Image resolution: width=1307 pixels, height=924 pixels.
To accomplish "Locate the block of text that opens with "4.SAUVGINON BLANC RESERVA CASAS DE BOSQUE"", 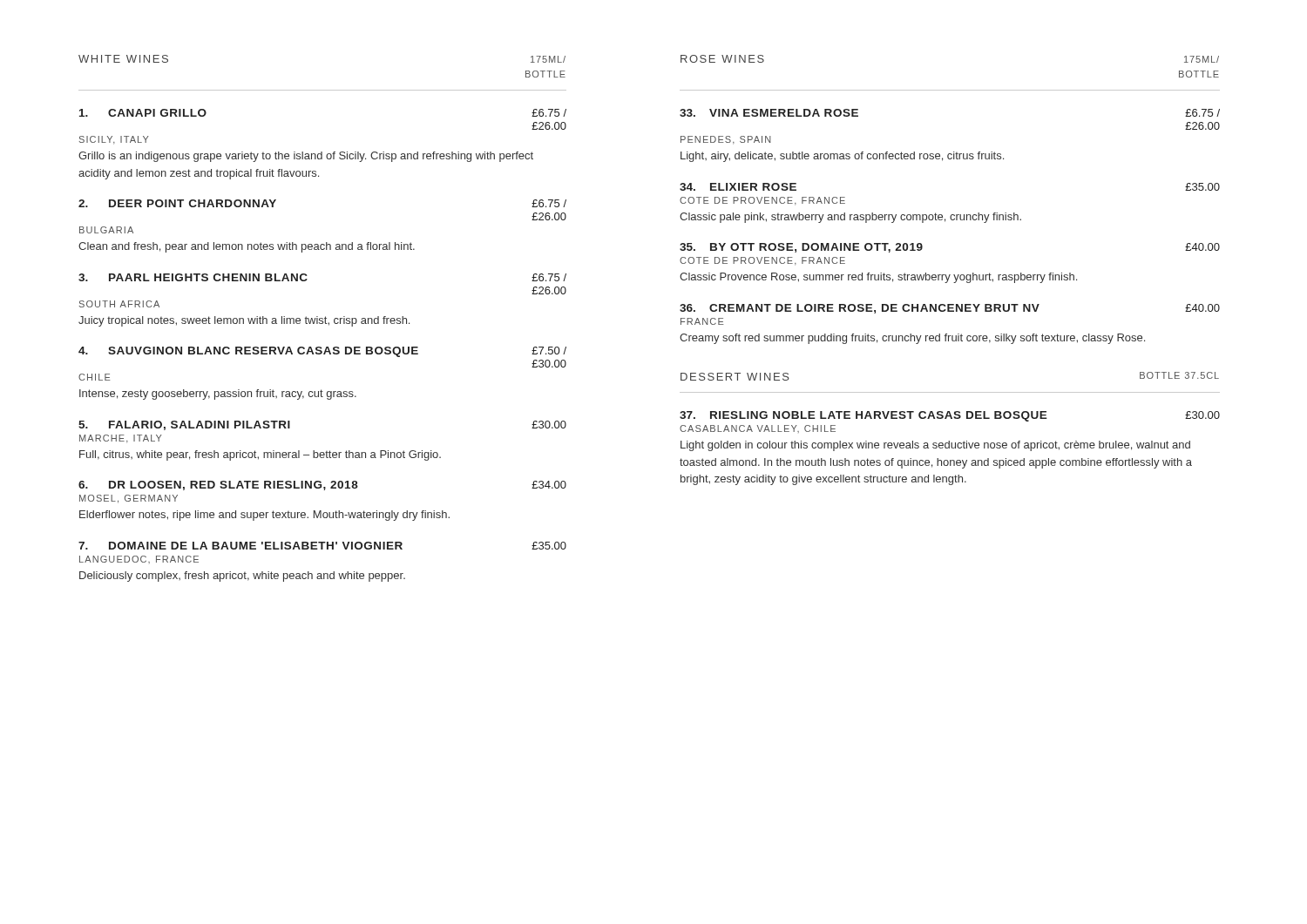I will (x=322, y=352).
